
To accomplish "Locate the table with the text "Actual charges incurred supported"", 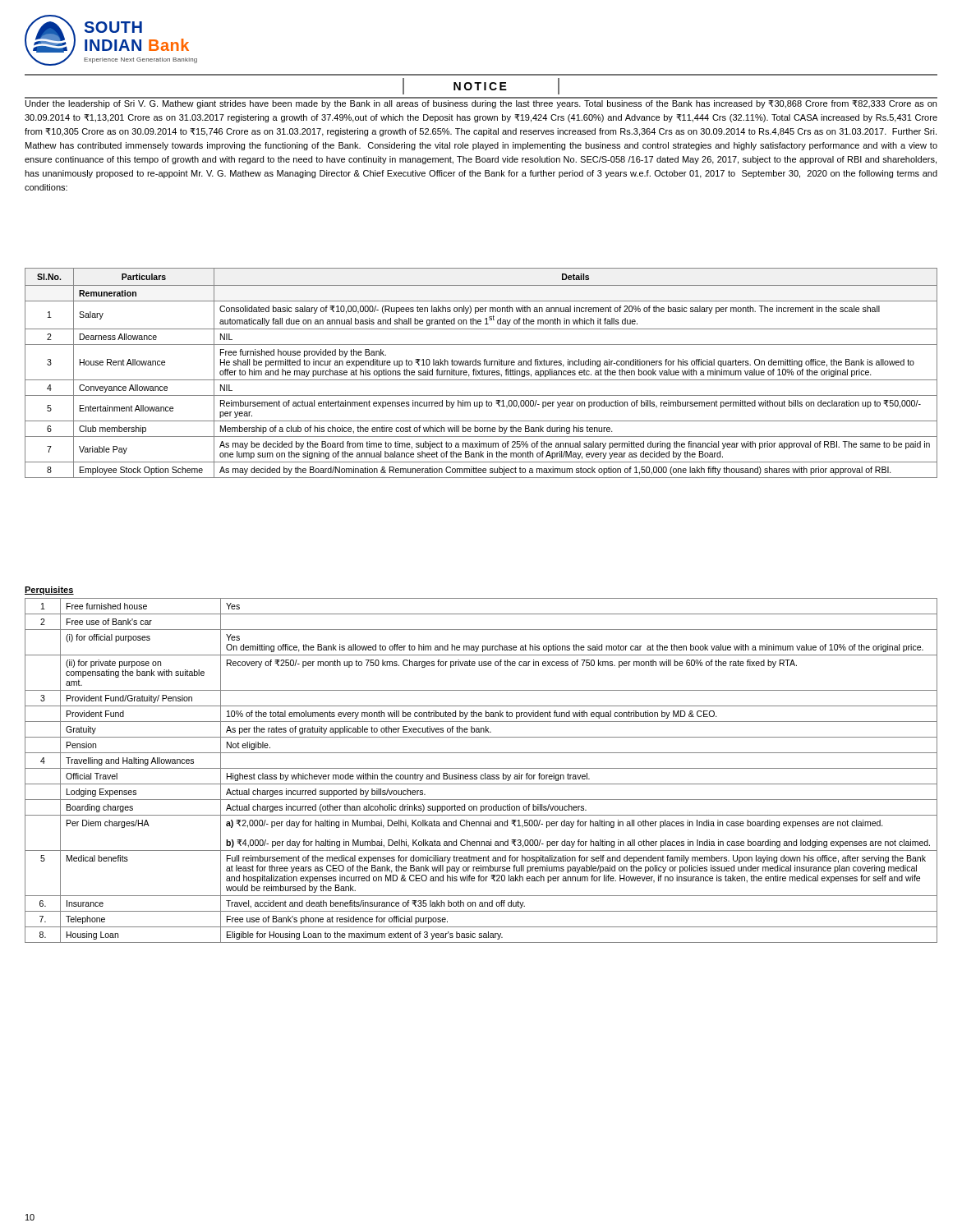I will (x=481, y=770).
